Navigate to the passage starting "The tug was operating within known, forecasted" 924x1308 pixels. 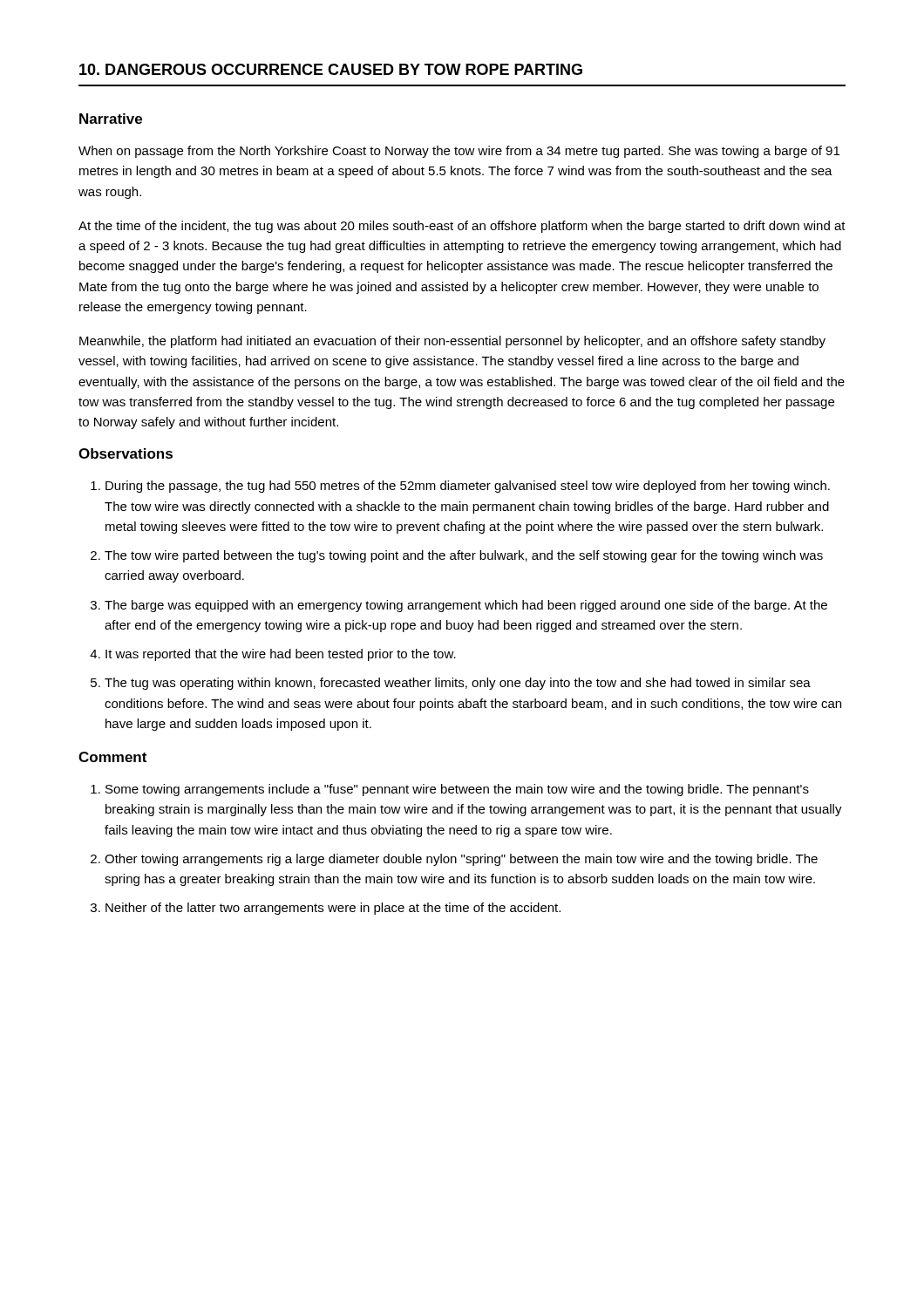[x=475, y=703]
